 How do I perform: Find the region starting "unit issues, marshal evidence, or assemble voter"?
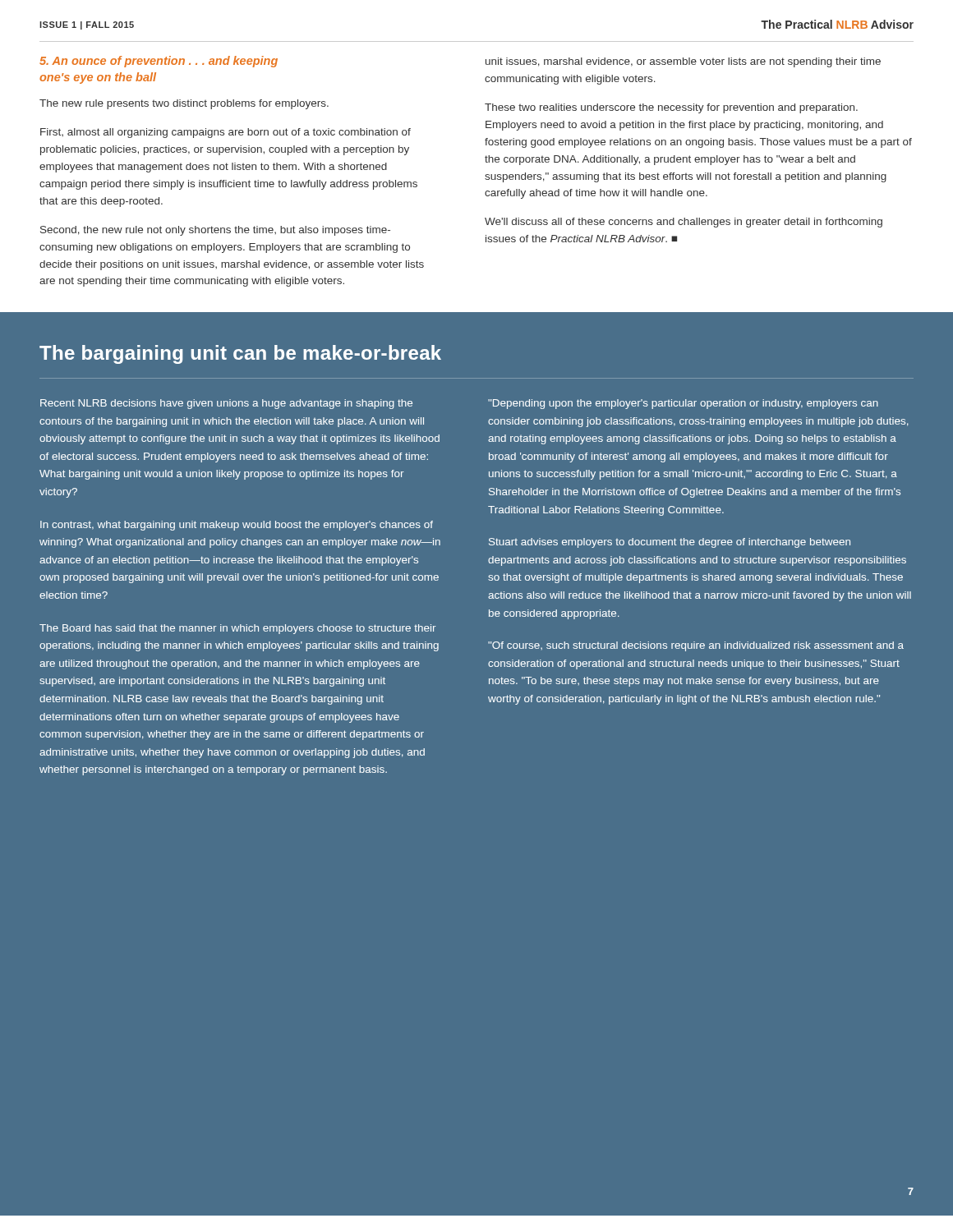tap(699, 71)
